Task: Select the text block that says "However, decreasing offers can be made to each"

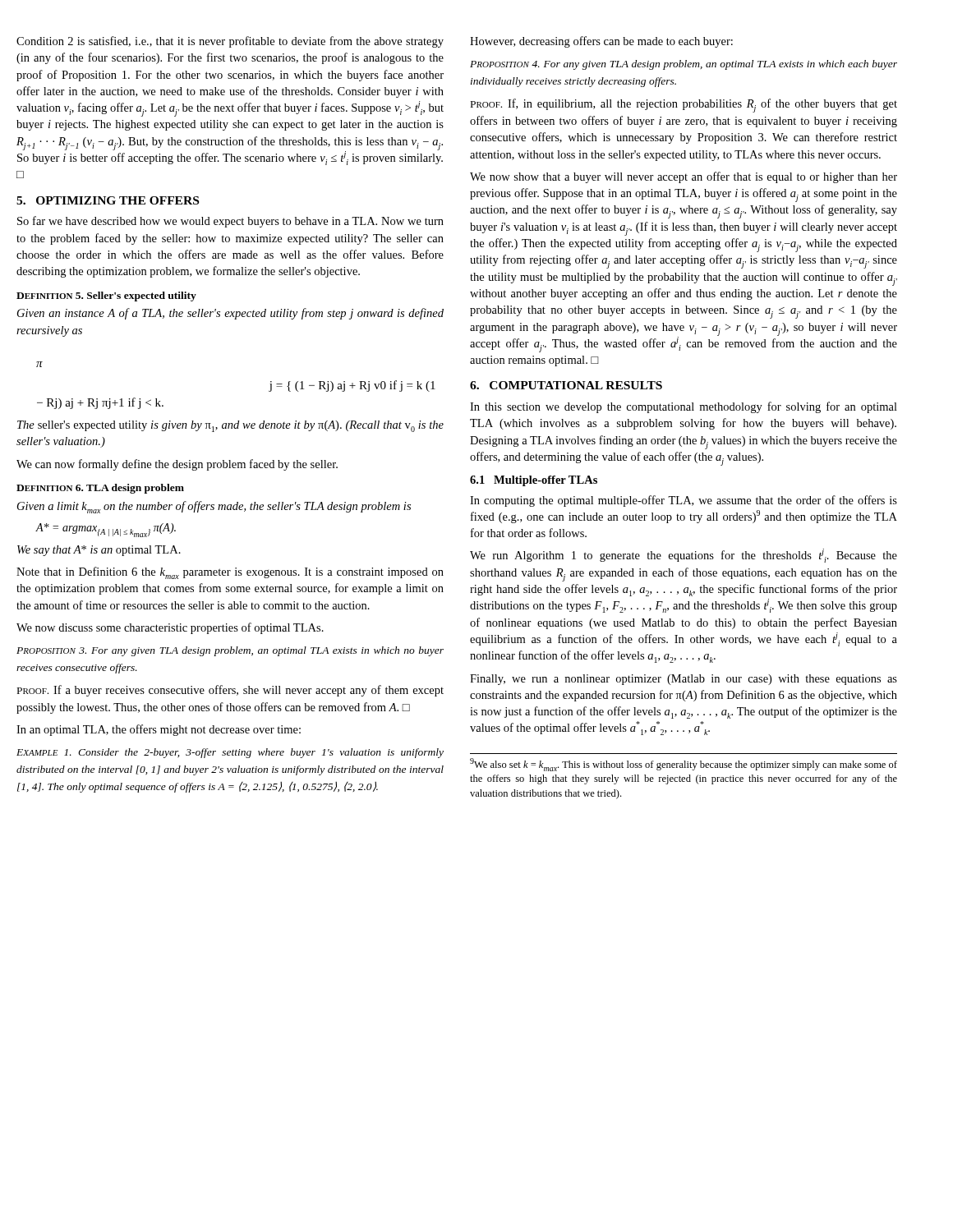Action: click(x=684, y=41)
